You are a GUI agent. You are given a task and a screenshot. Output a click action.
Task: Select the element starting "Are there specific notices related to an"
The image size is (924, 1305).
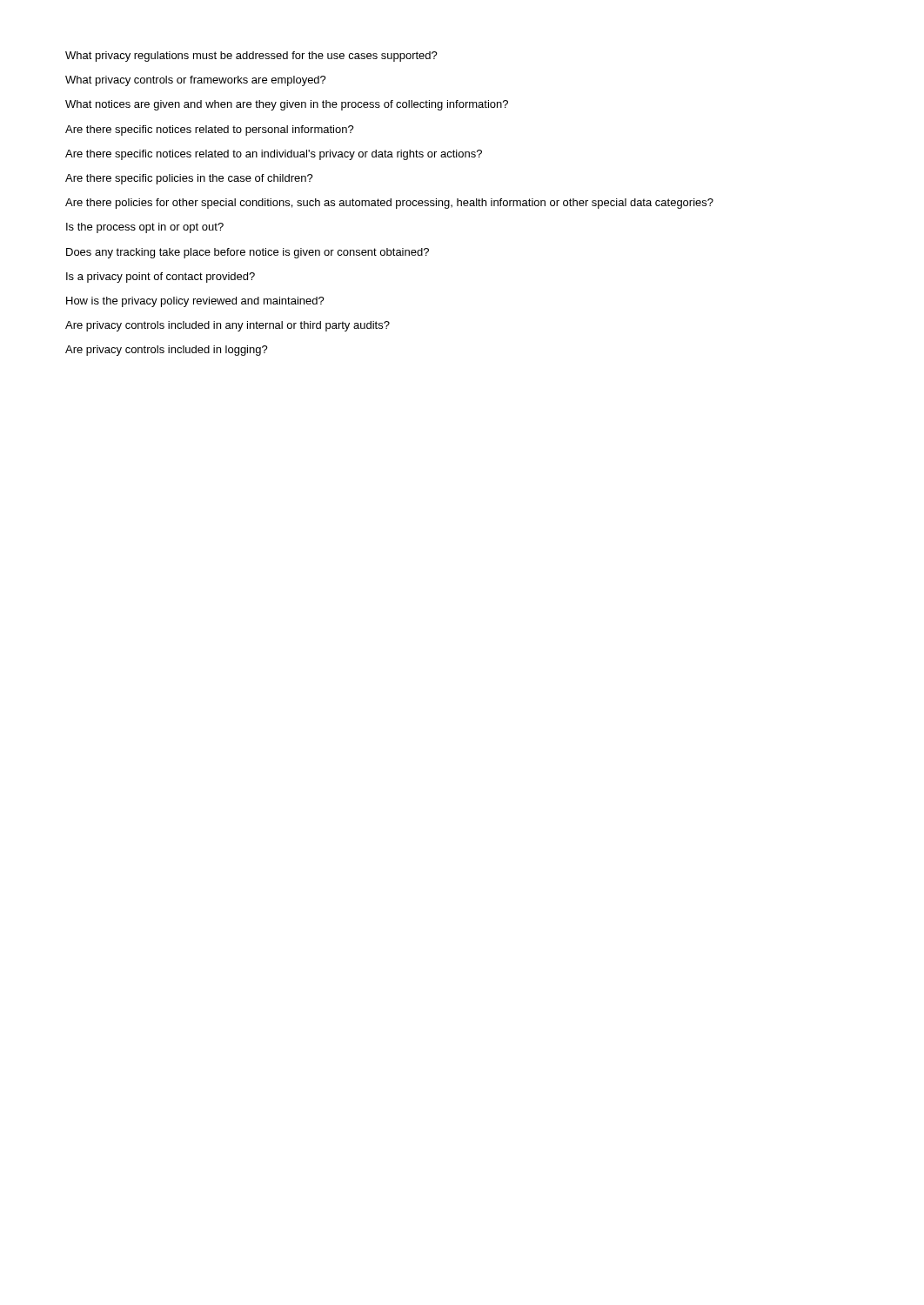(x=274, y=153)
